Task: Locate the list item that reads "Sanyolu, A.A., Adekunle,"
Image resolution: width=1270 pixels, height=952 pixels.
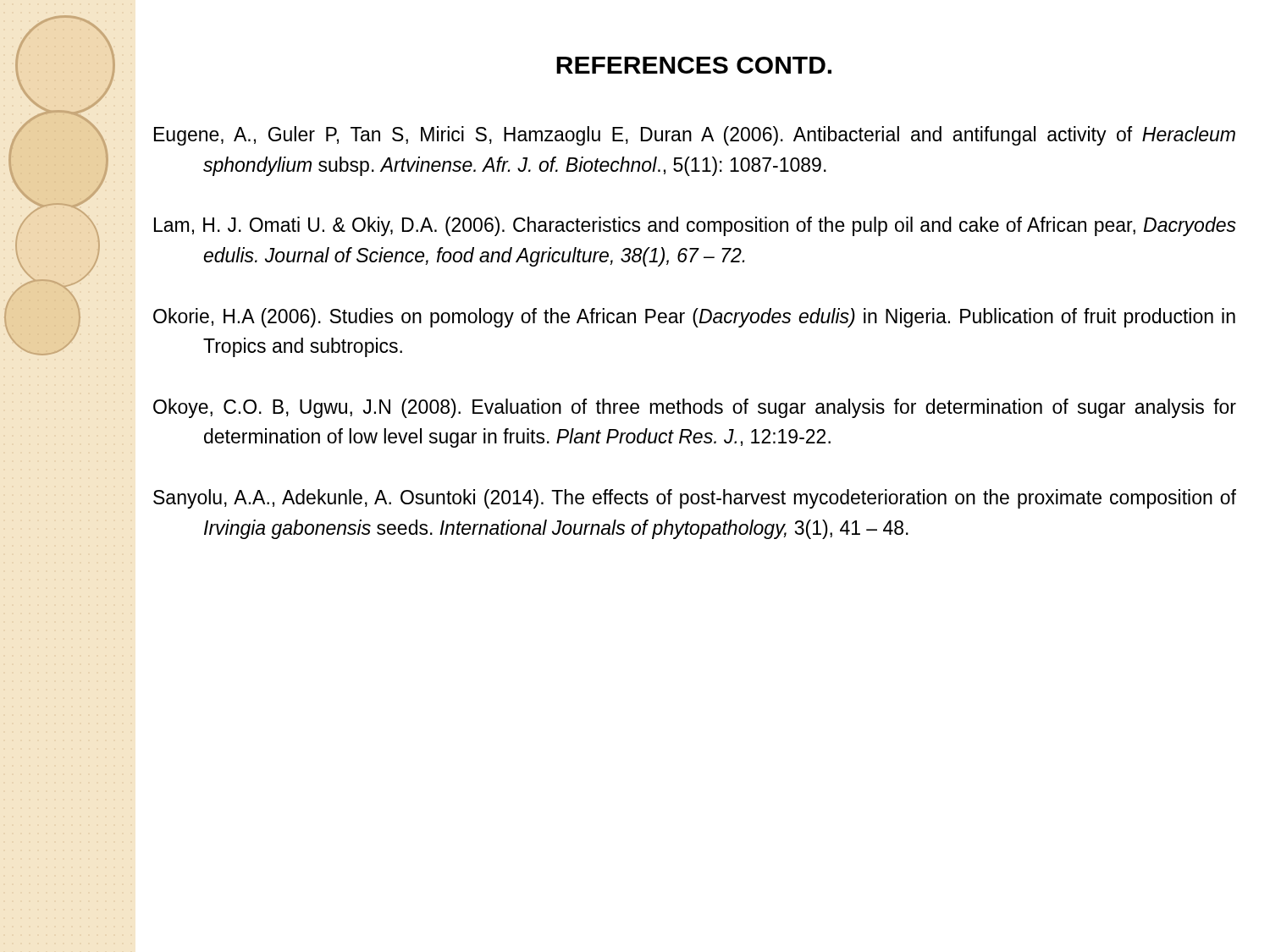Action: 694,513
